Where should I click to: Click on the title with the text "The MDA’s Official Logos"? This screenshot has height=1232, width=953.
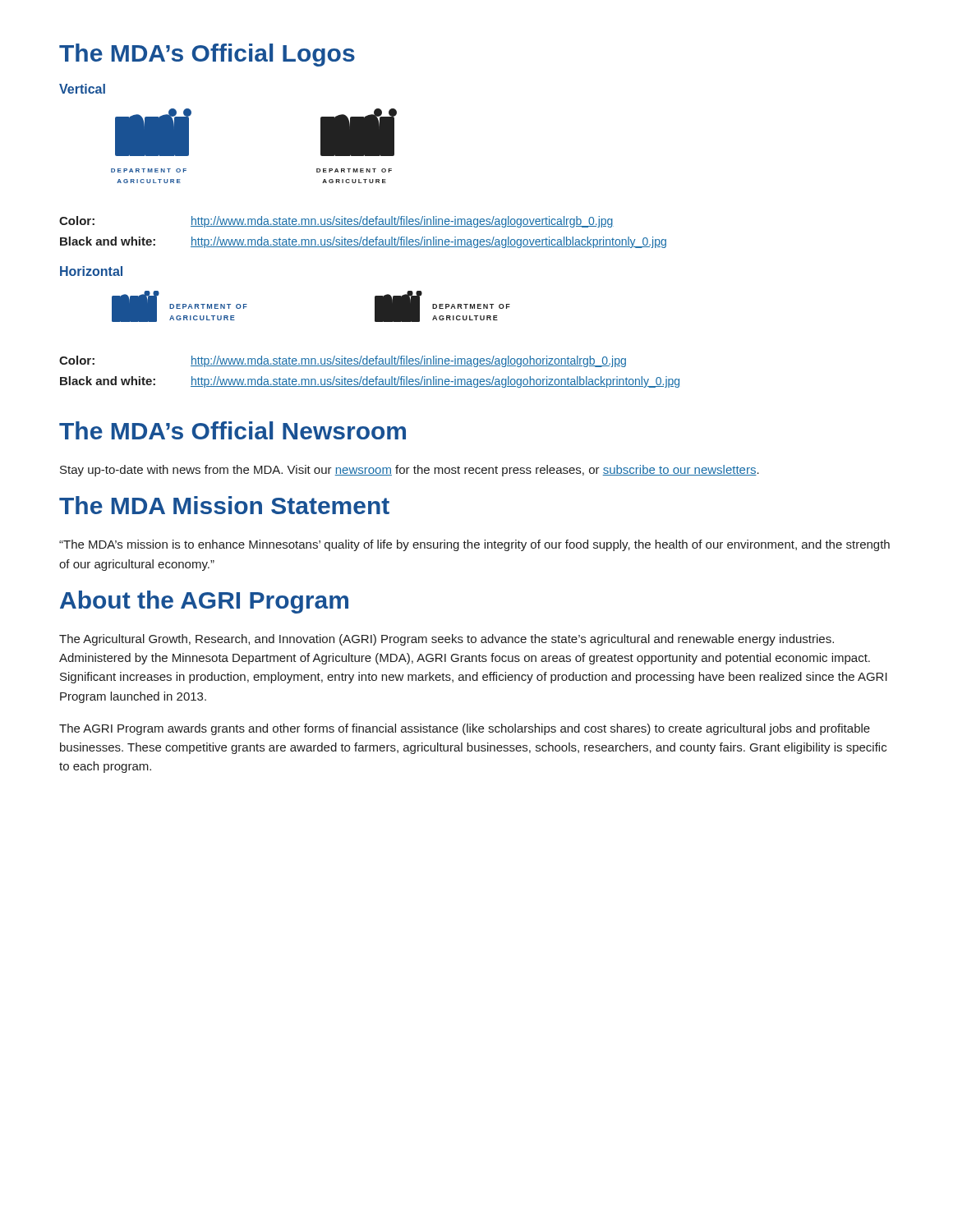click(207, 55)
